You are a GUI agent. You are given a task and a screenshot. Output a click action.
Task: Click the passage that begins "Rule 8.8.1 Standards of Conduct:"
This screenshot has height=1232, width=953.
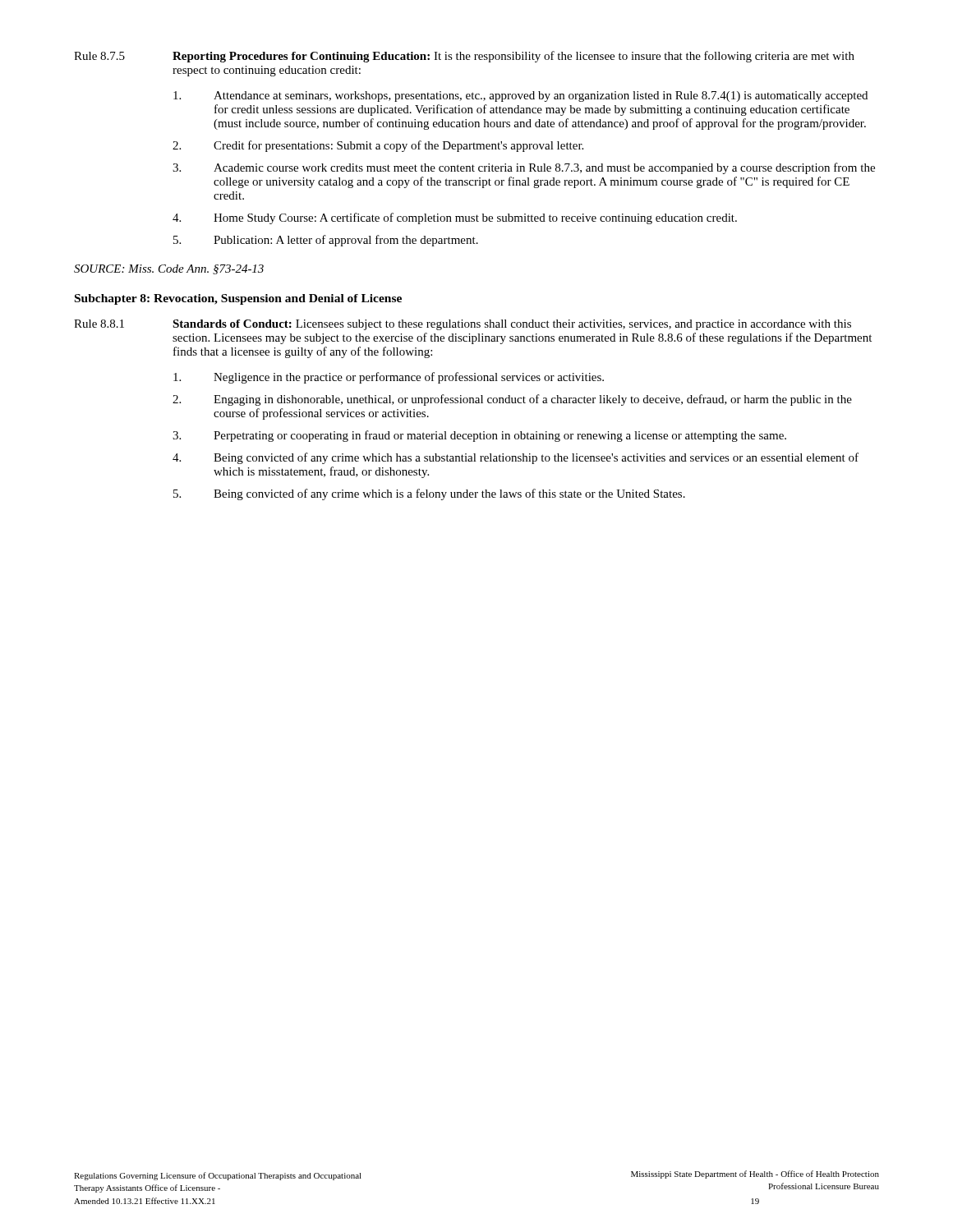pyautogui.click(x=476, y=338)
